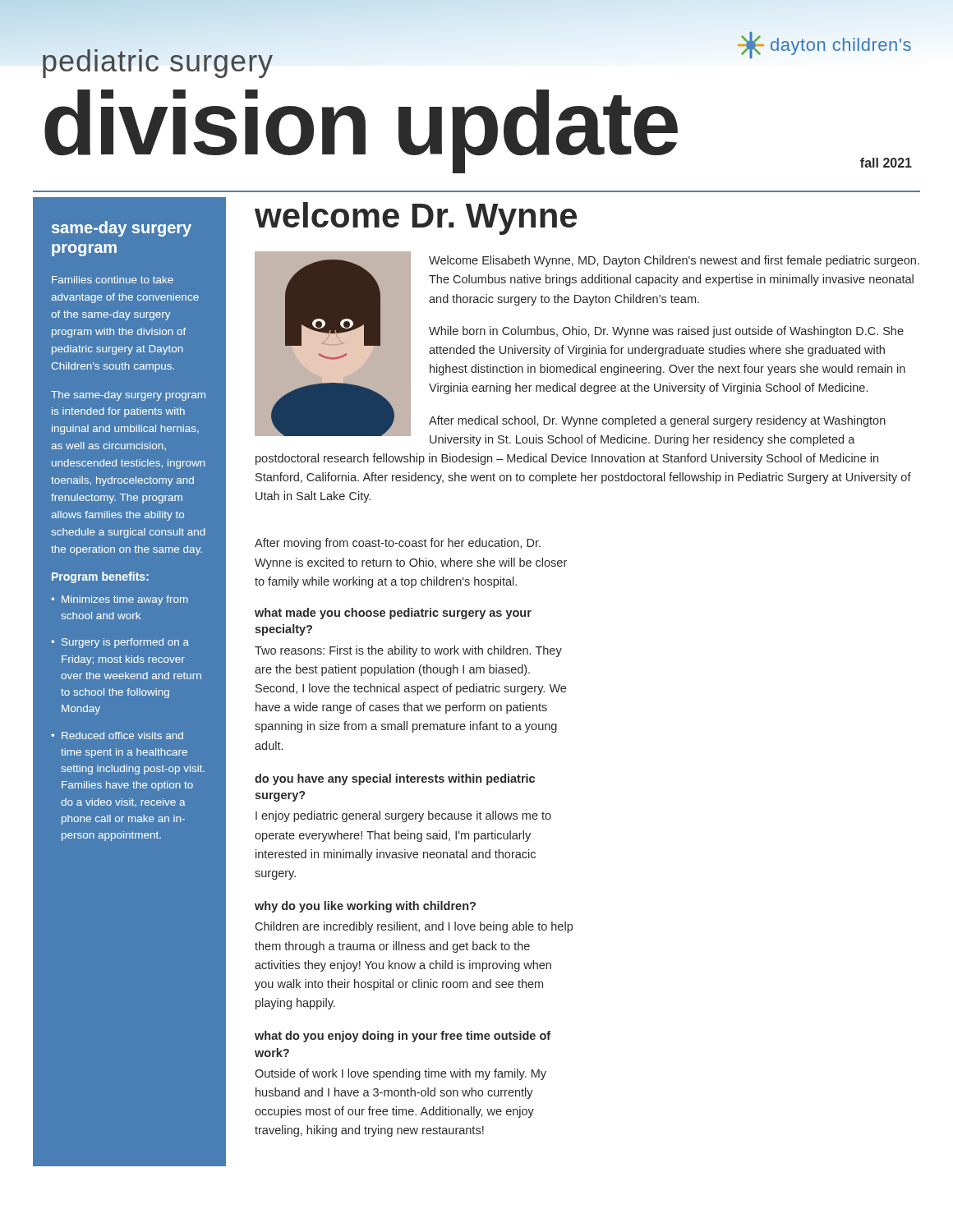Find the text starting "same-day surgery program"

pyautogui.click(x=121, y=237)
